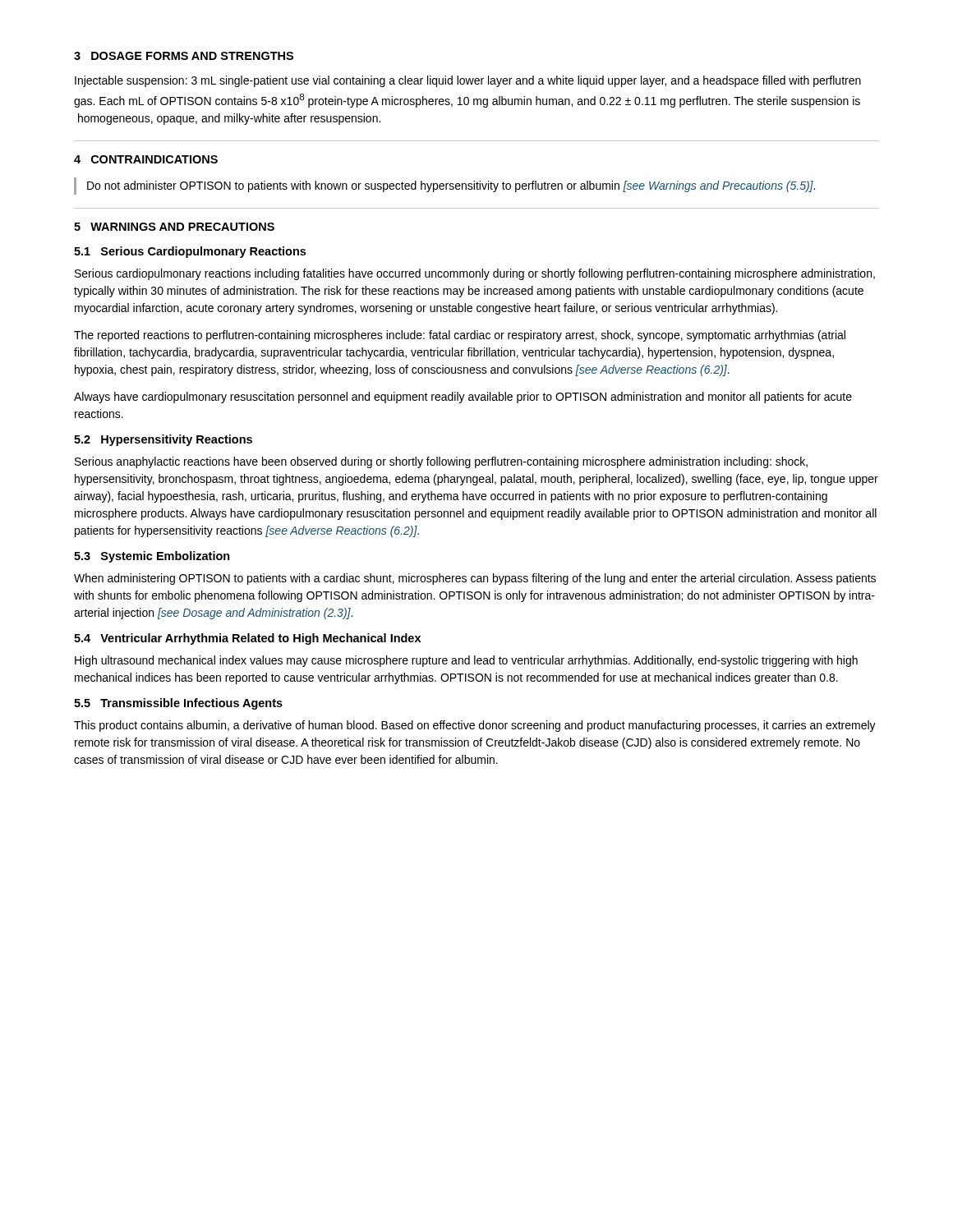Click on the passage starting "Serious anaphylactic reactions have been observed during or"
Image resolution: width=953 pixels, height=1232 pixels.
[x=476, y=496]
